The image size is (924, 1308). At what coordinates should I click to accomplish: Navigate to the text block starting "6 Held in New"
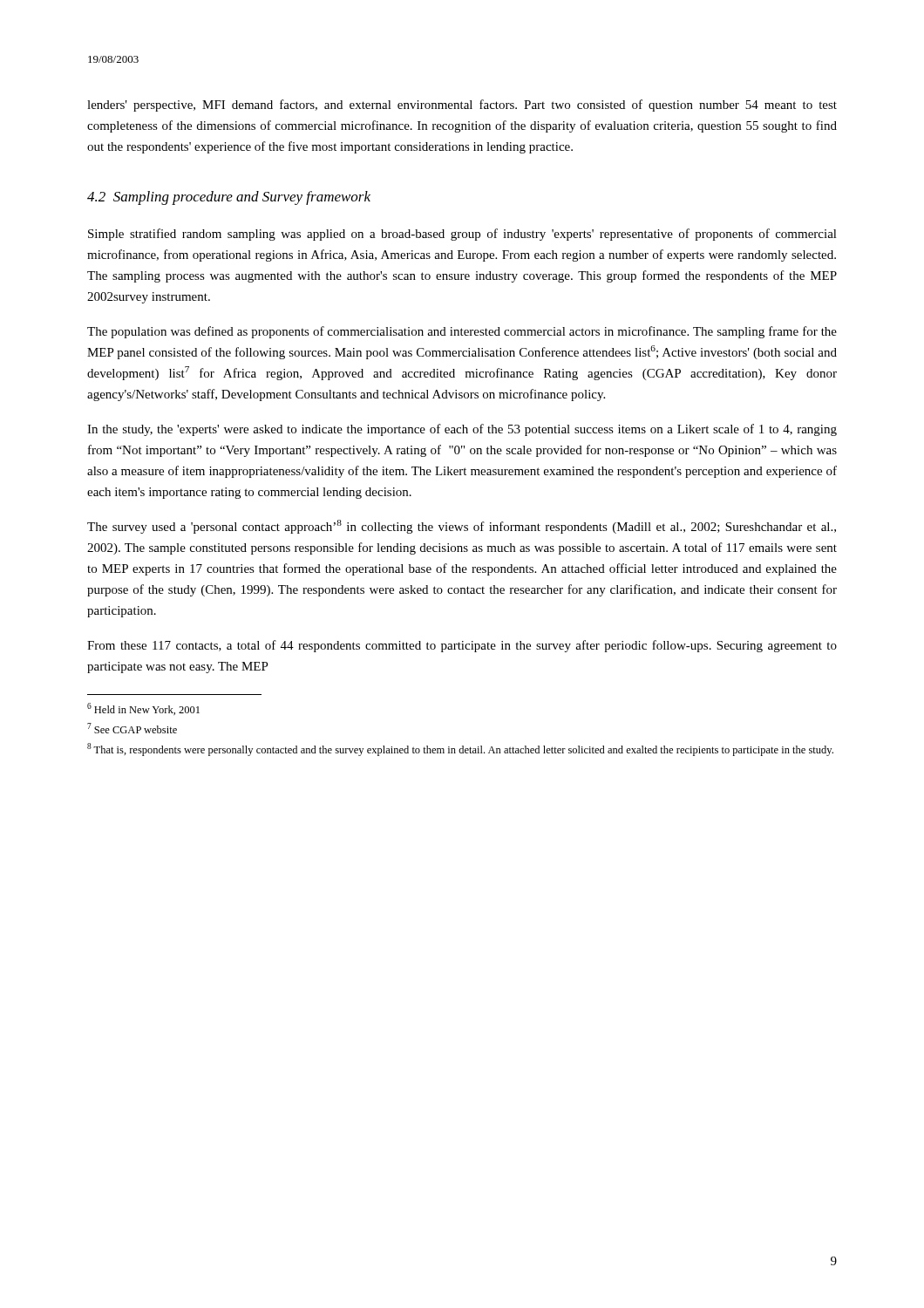tap(144, 709)
